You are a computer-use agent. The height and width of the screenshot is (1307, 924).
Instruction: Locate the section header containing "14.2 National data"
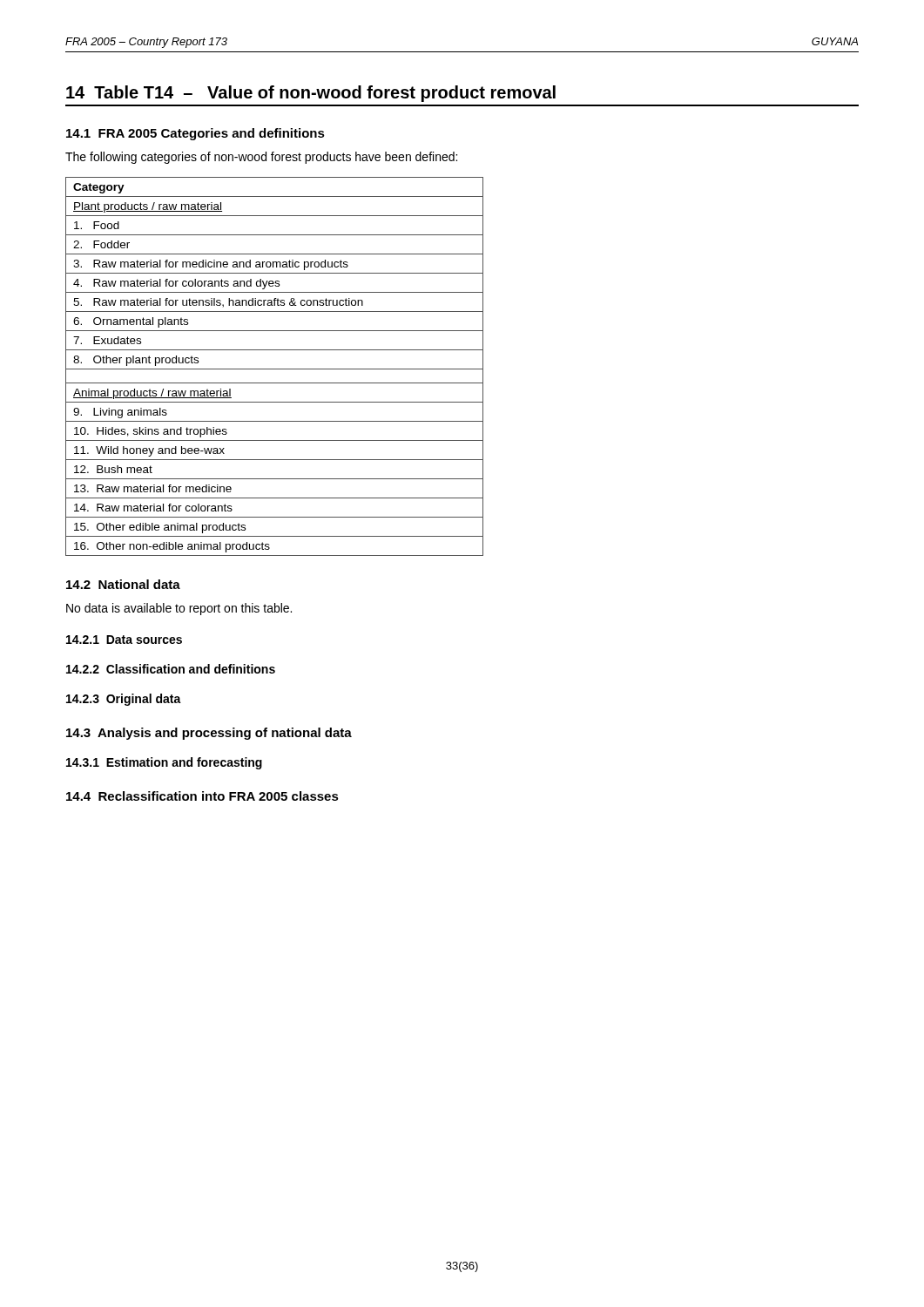[123, 584]
